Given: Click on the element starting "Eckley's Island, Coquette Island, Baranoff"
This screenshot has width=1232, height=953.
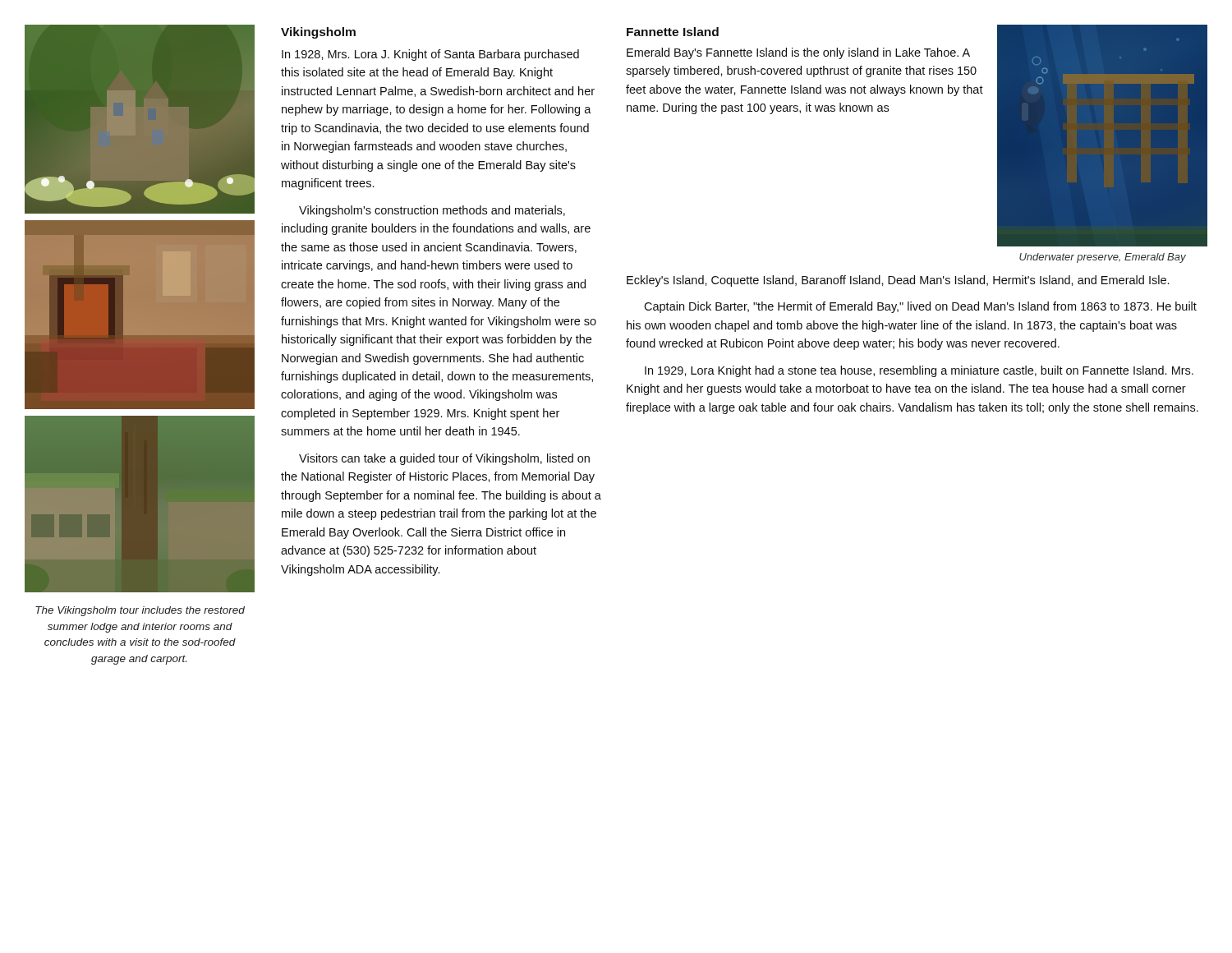Looking at the screenshot, I should pyautogui.click(x=917, y=344).
